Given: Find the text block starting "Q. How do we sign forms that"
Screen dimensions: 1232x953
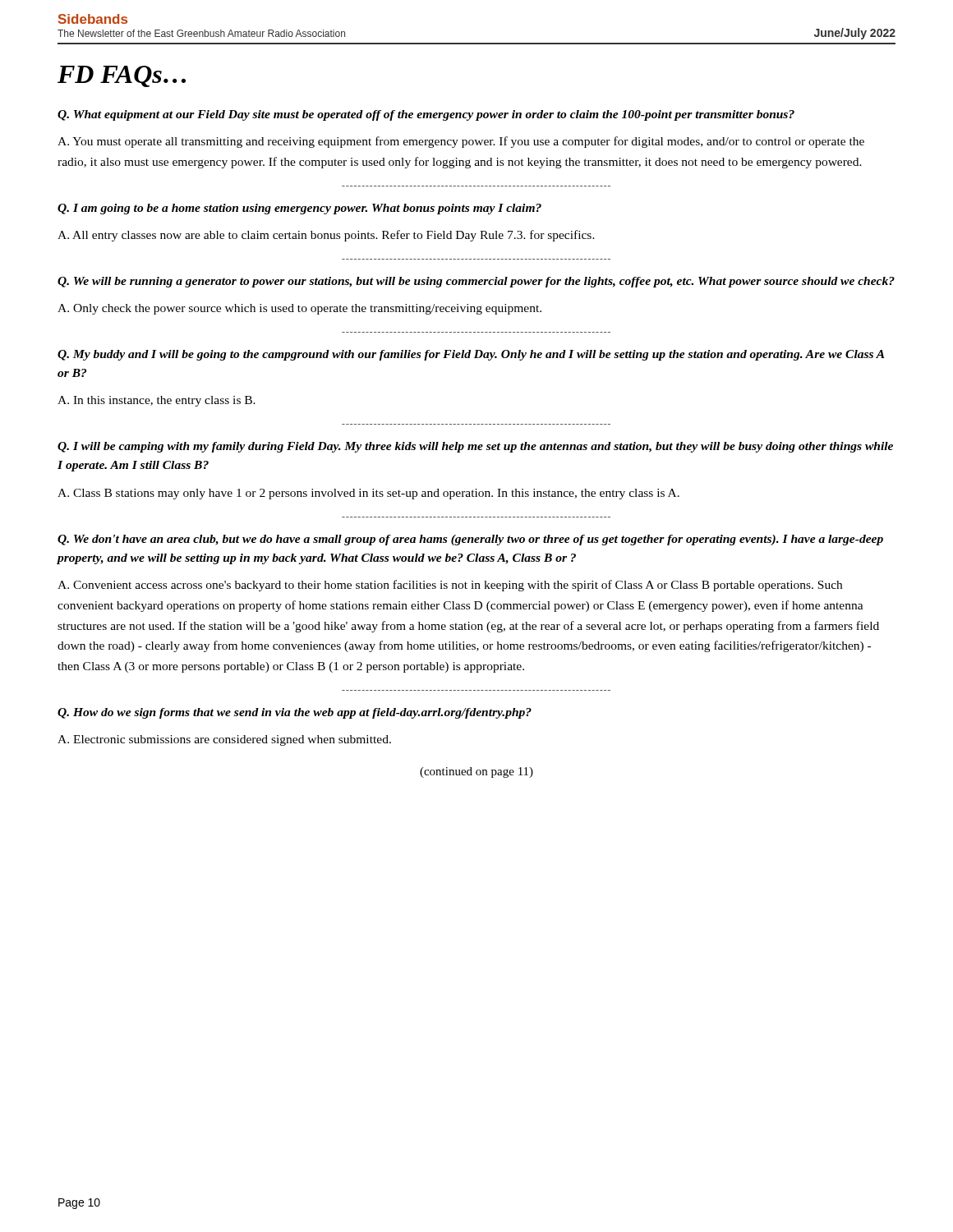Looking at the screenshot, I should (476, 712).
